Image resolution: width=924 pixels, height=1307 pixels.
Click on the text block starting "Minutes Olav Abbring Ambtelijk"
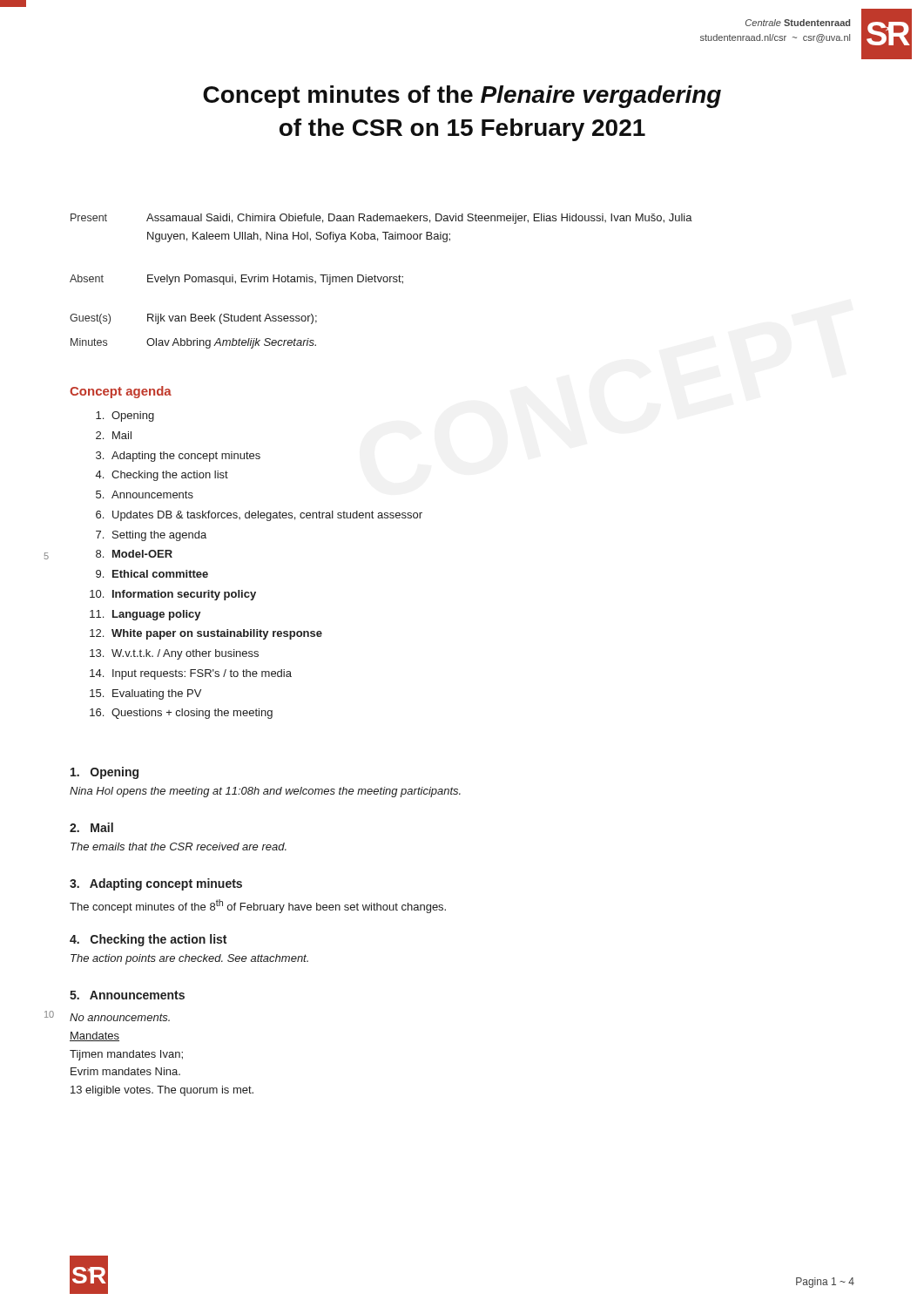193,343
